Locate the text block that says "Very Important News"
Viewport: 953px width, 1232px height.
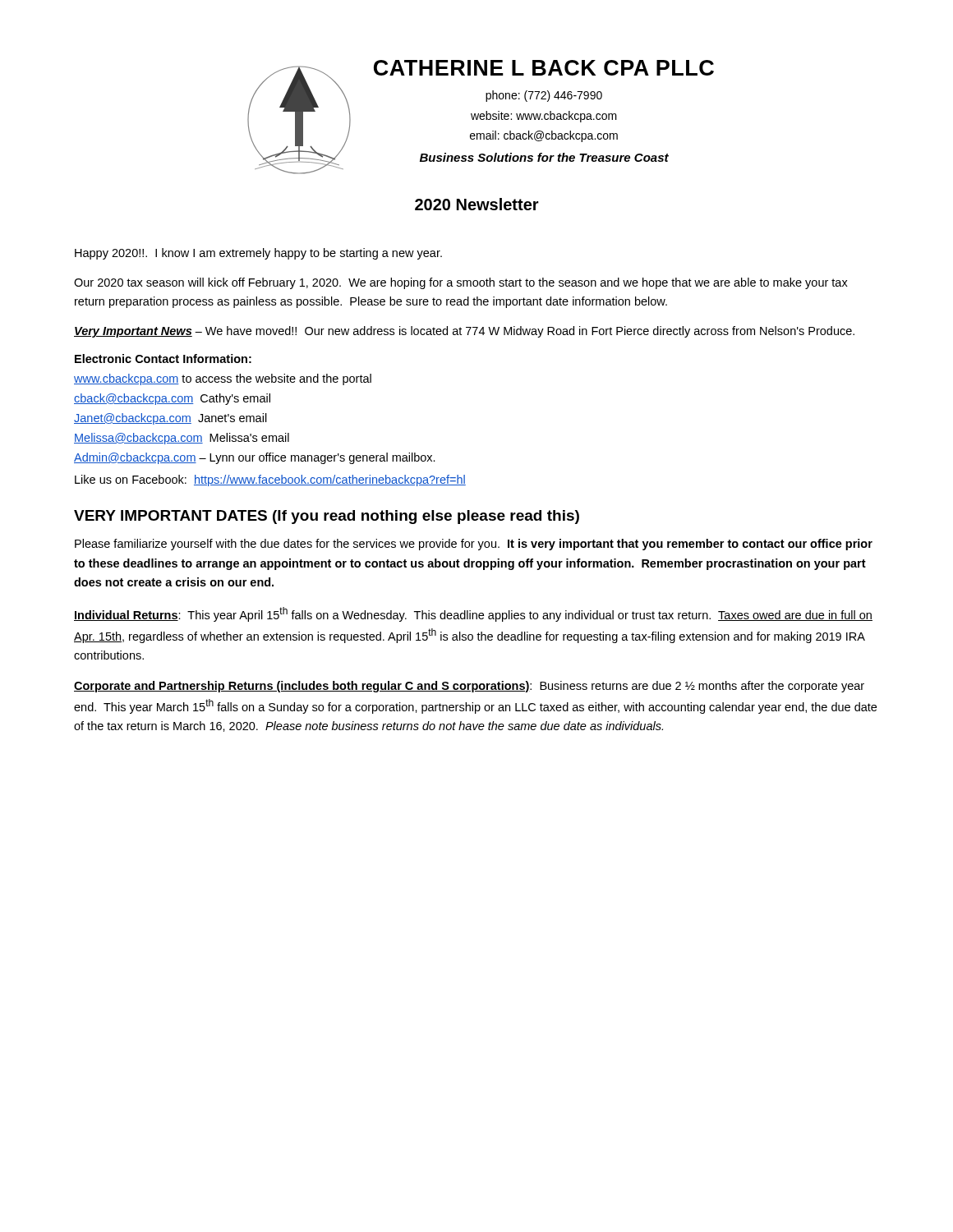click(x=465, y=331)
